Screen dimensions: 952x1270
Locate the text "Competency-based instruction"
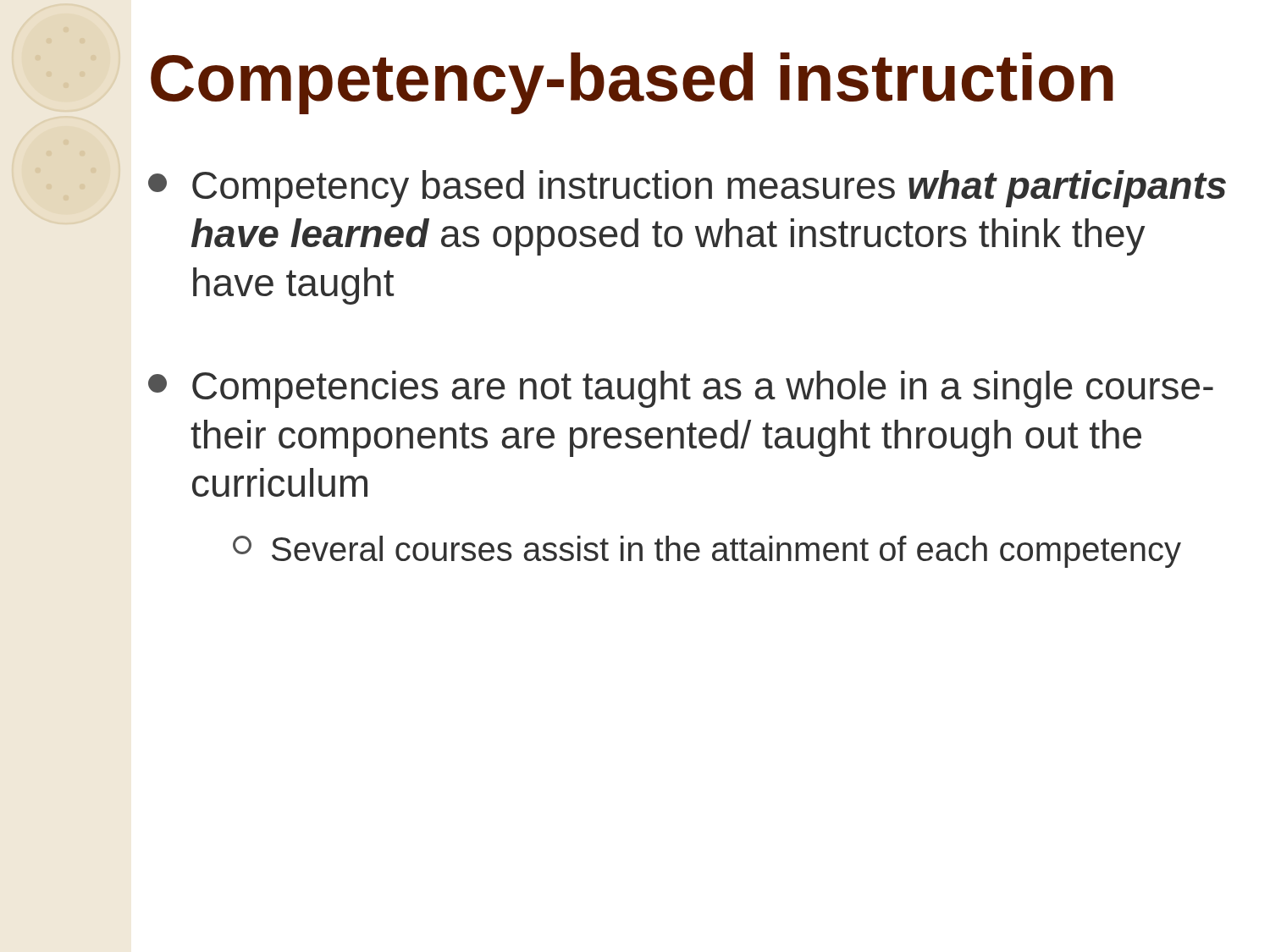coord(633,79)
